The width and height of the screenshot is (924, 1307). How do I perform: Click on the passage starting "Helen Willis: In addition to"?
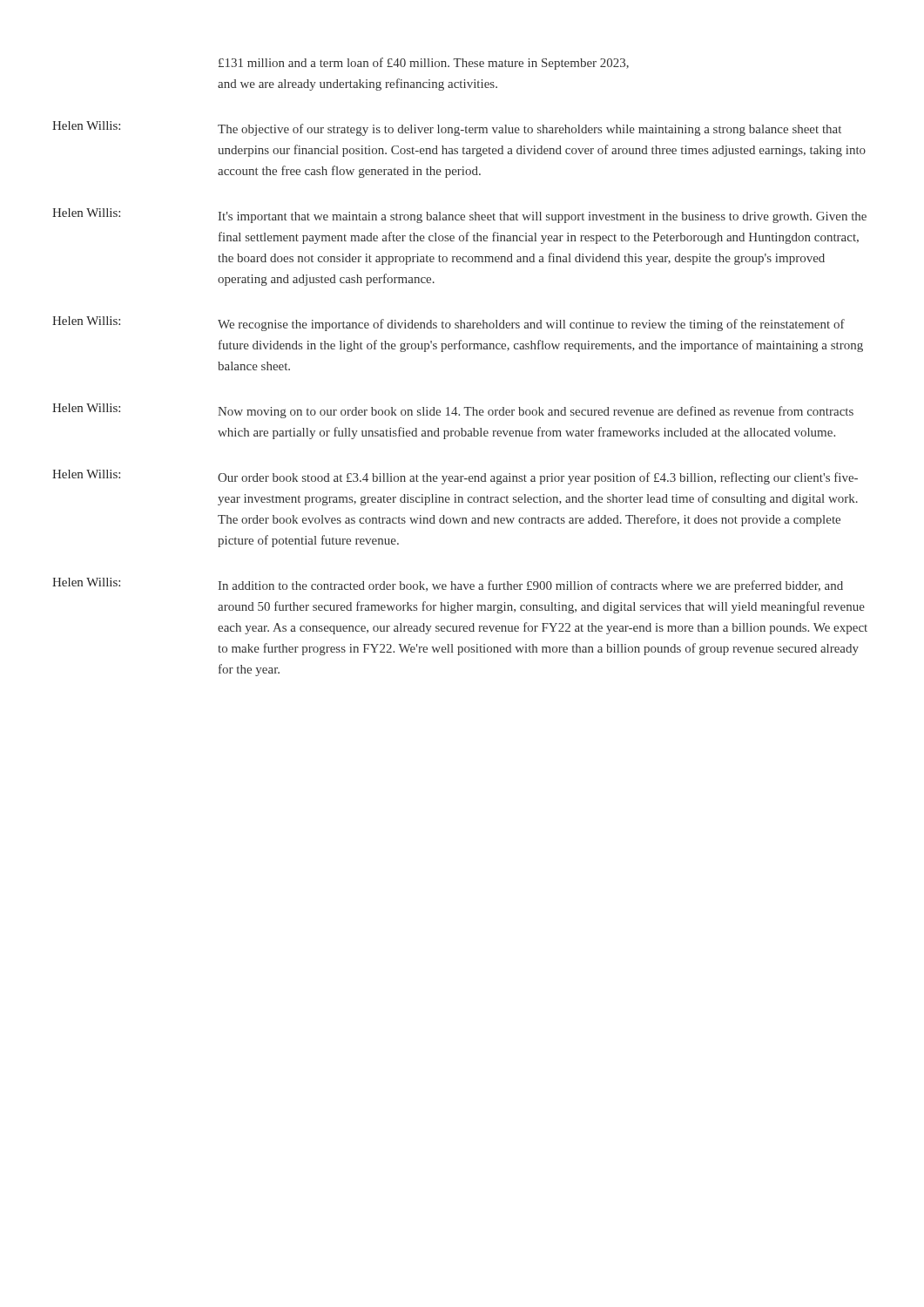(462, 627)
